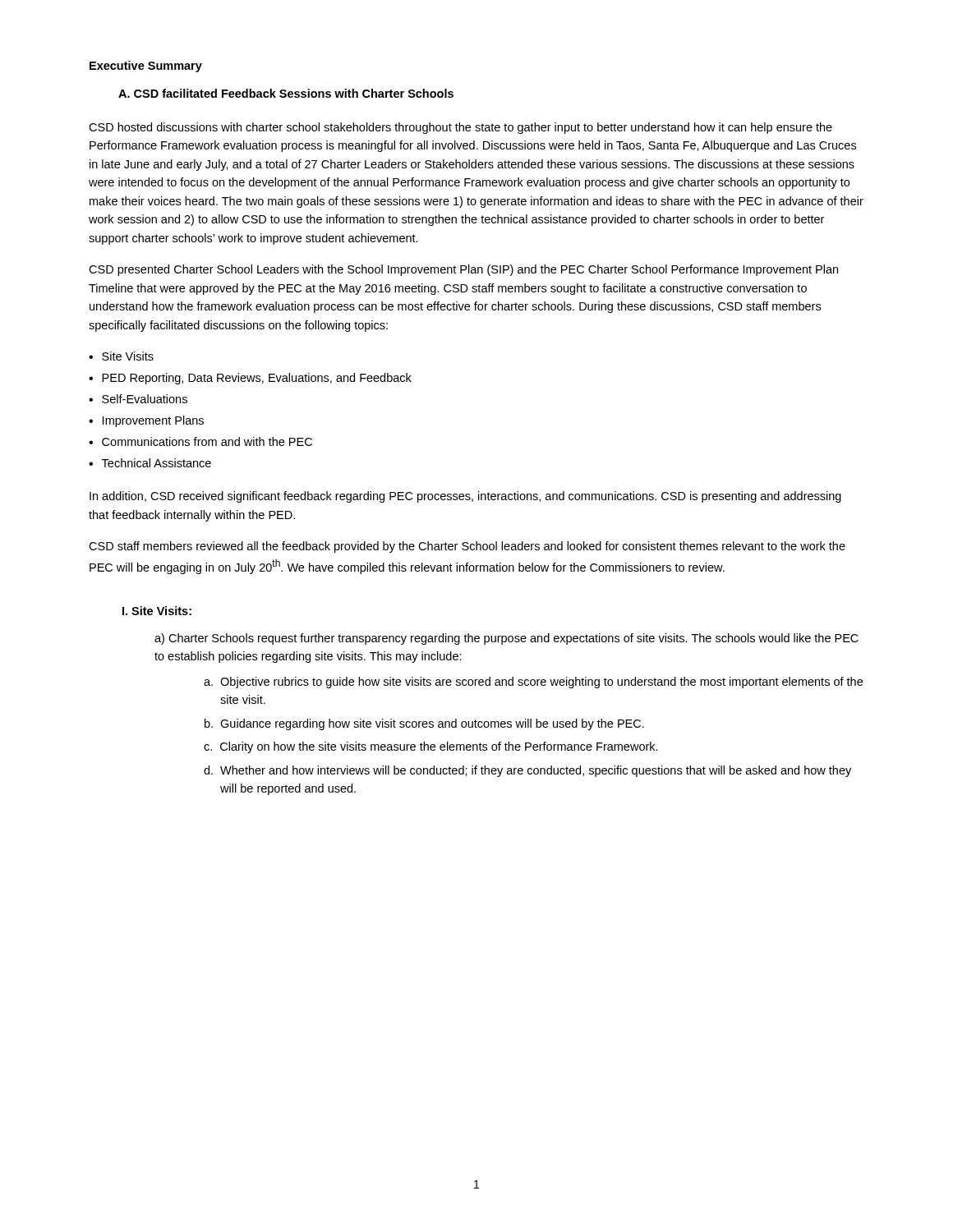This screenshot has width=953, height=1232.
Task: Point to the block beginning "•PED Reporting, Data Reviews,"
Action: [x=250, y=379]
